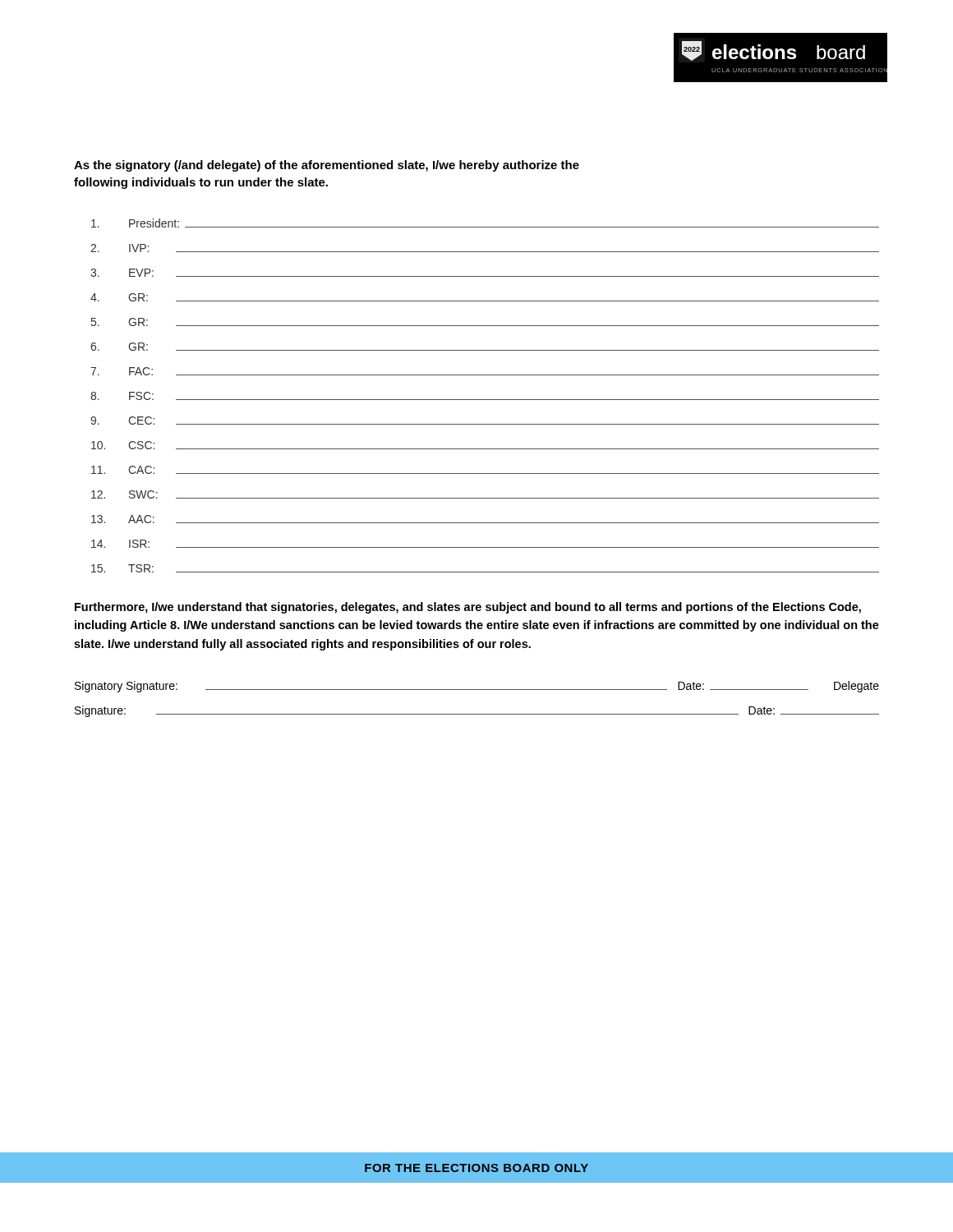
Task: Point to "8. FSC:"
Action: click(x=485, y=394)
